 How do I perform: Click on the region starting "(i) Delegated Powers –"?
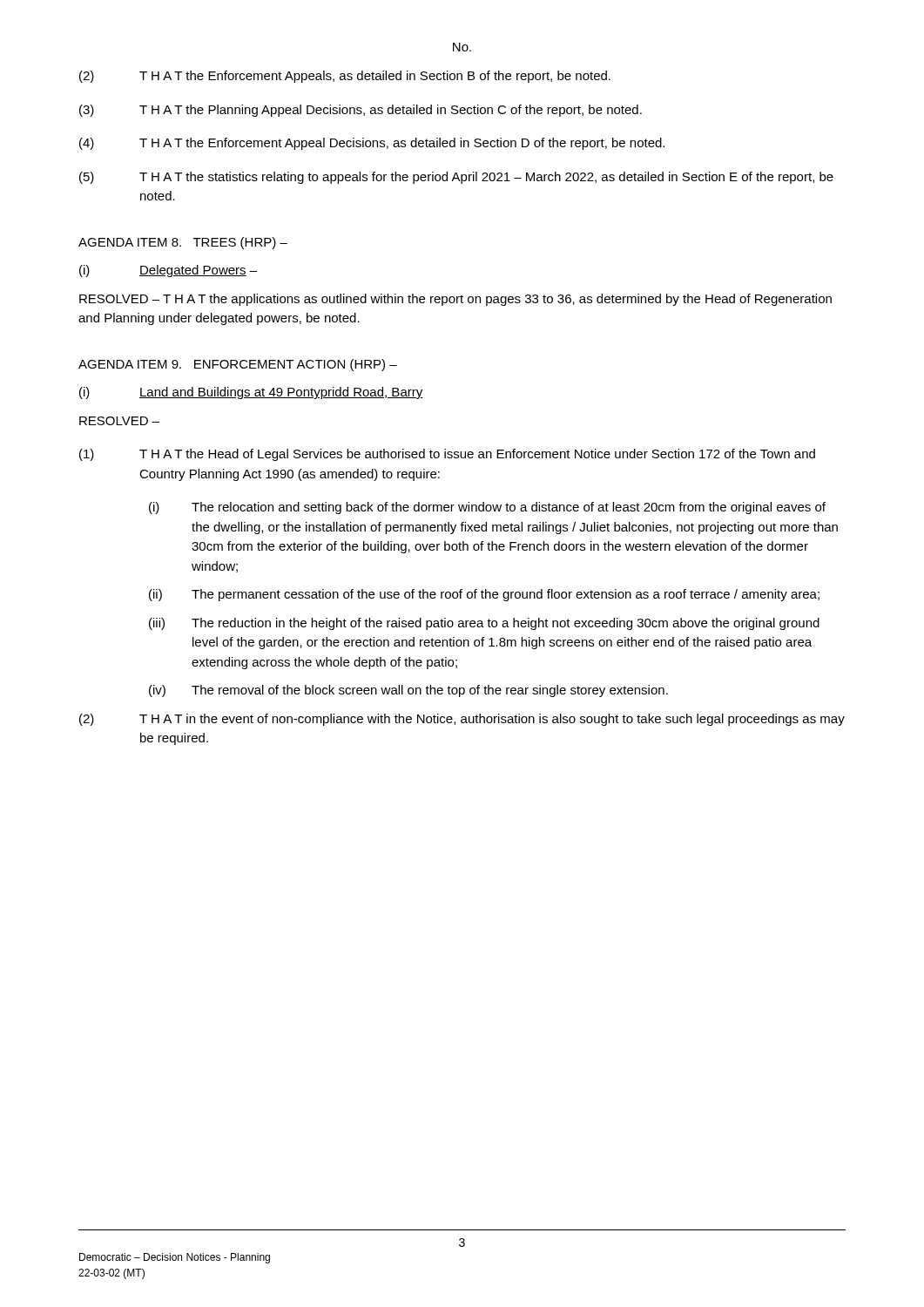[x=168, y=270]
